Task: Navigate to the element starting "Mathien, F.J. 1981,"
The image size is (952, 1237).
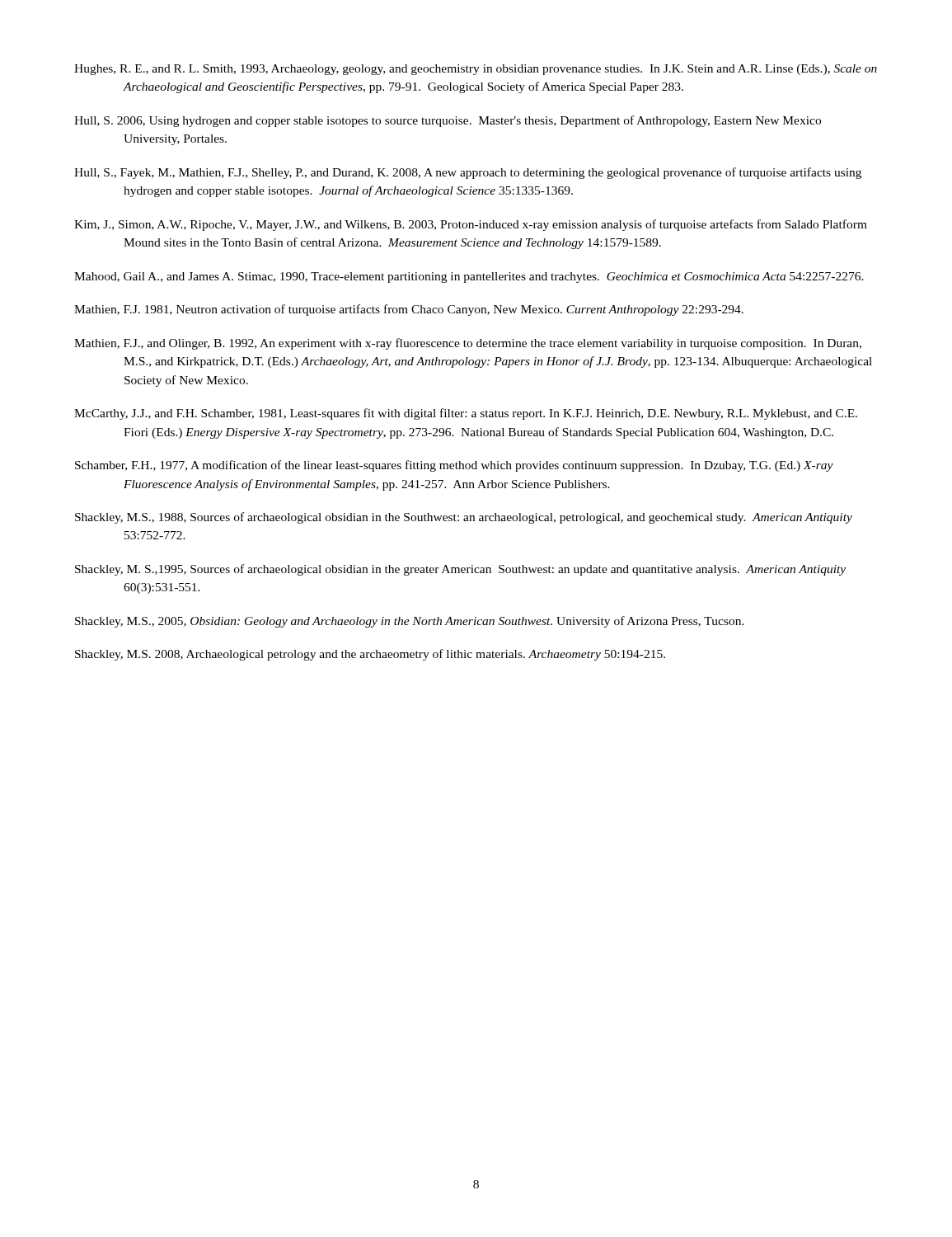Action: click(x=409, y=309)
